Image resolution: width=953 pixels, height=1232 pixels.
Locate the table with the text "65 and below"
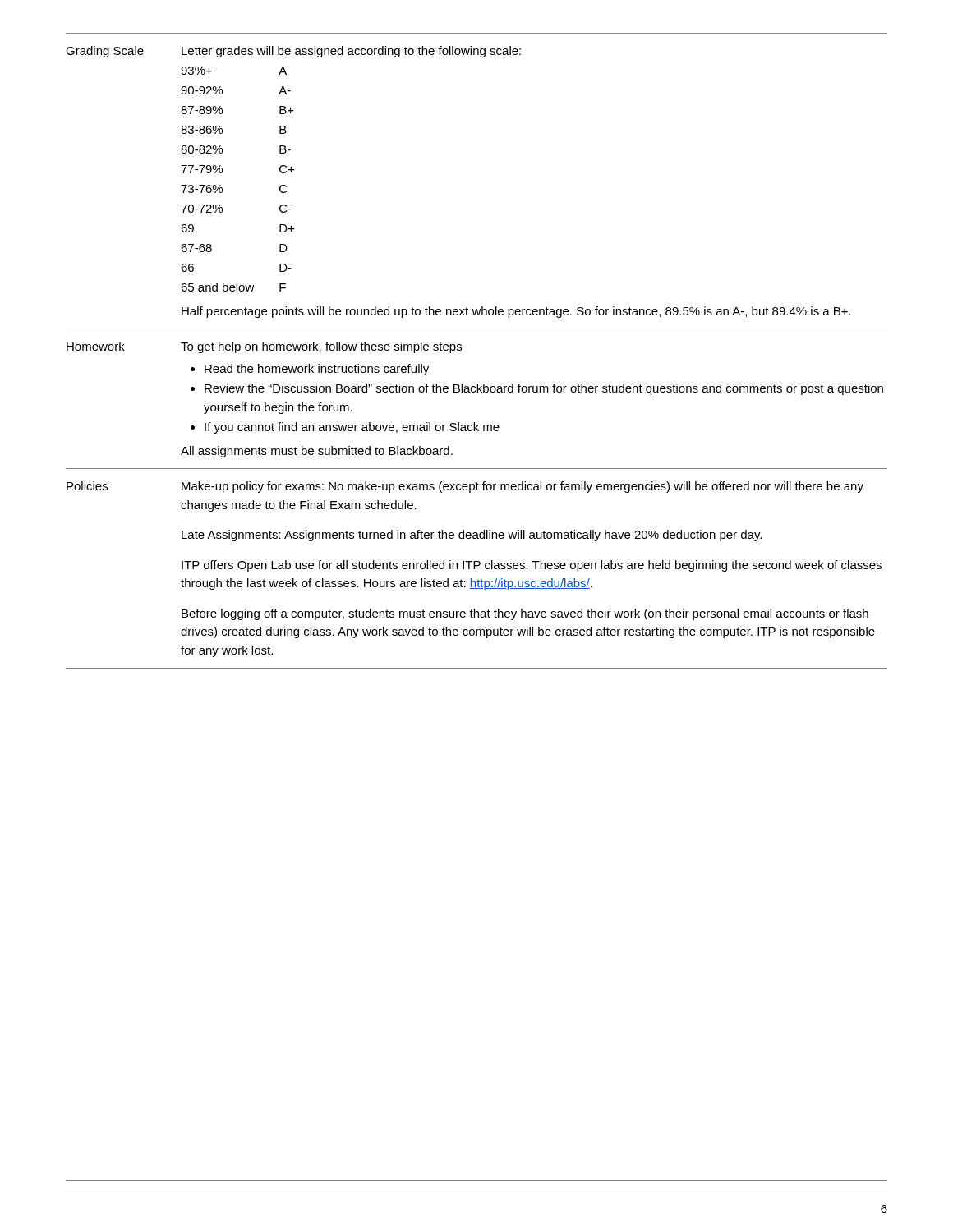(476, 181)
